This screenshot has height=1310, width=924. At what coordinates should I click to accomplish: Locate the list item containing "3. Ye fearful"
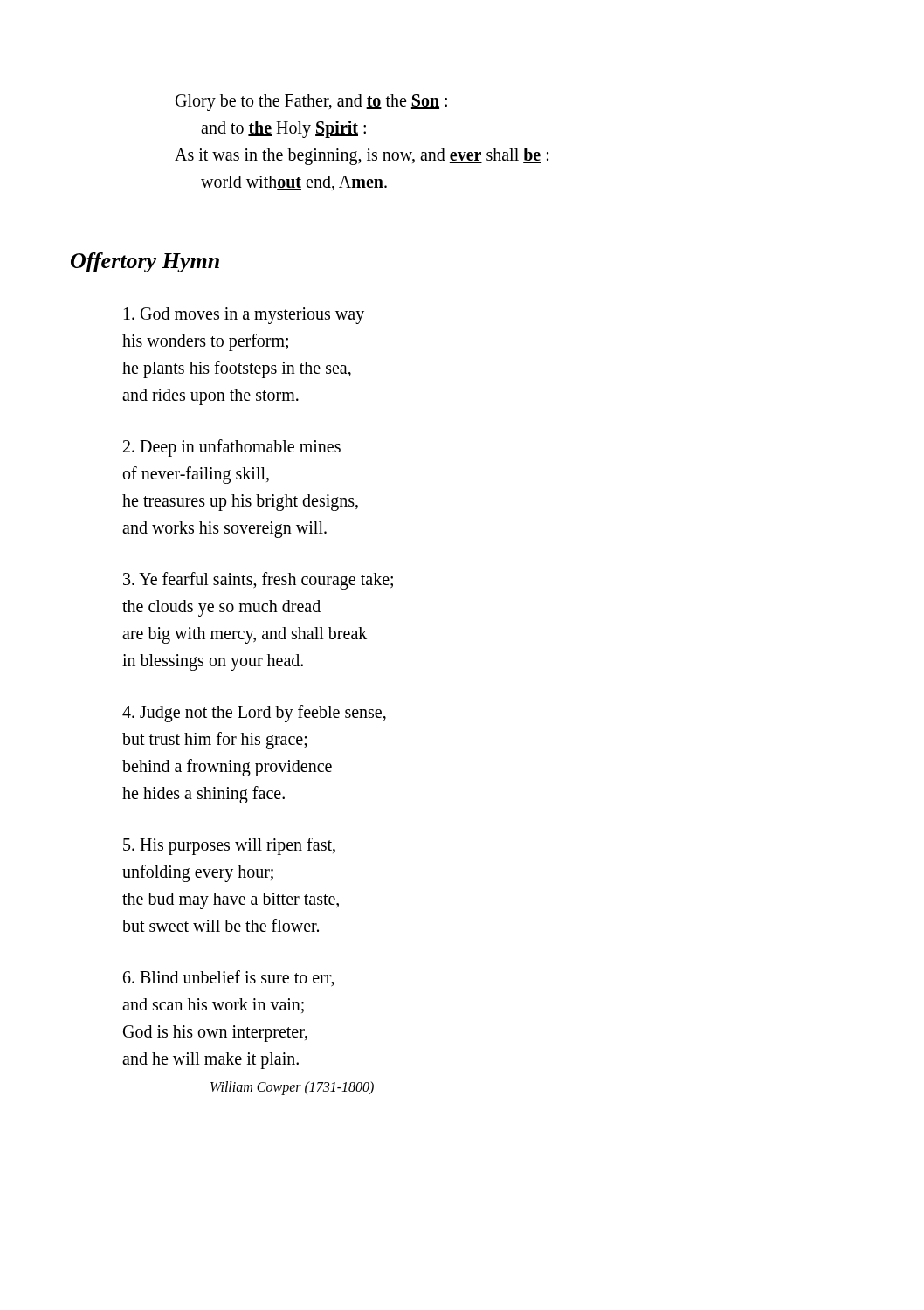point(258,620)
